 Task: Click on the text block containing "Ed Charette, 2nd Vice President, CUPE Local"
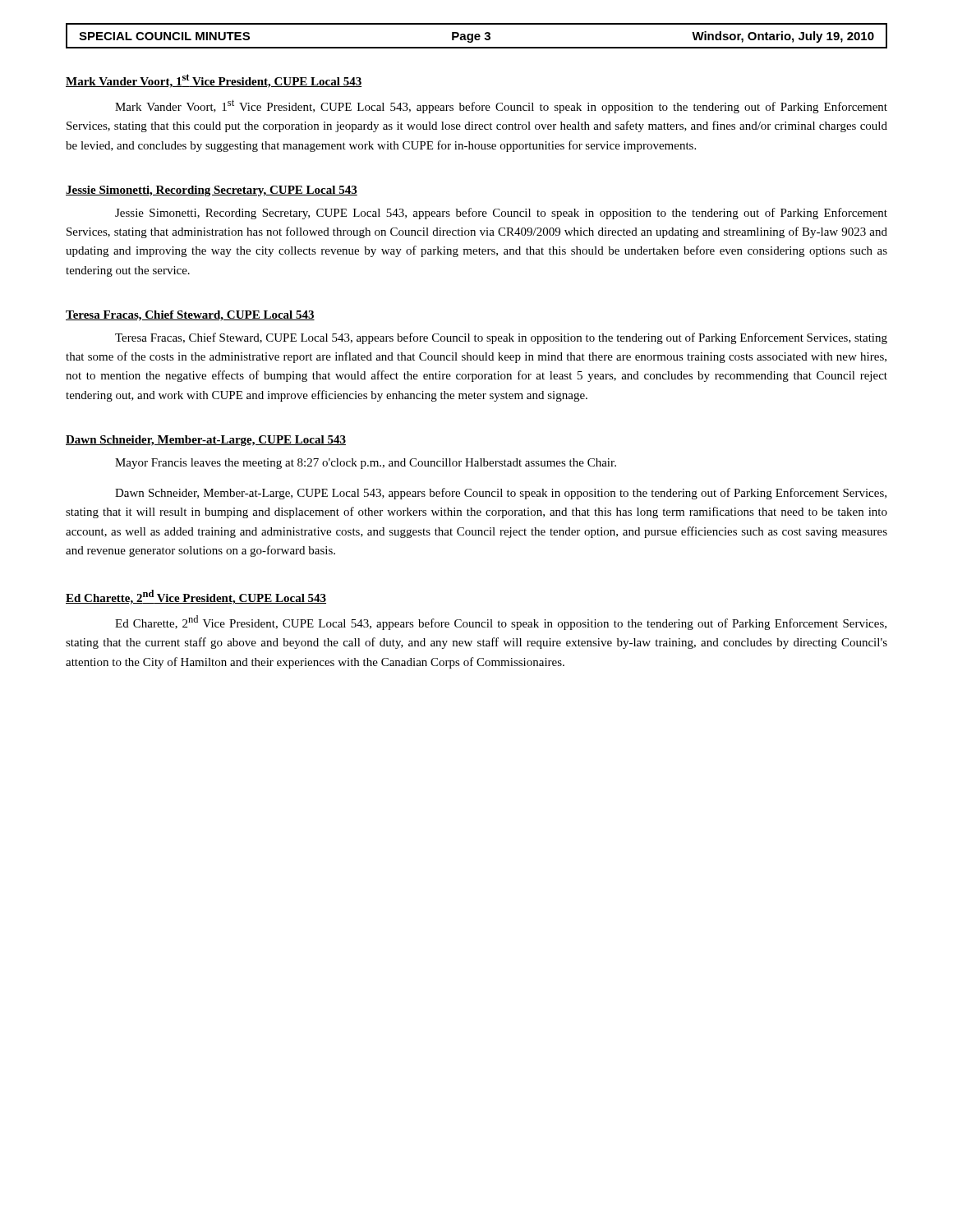[476, 642]
